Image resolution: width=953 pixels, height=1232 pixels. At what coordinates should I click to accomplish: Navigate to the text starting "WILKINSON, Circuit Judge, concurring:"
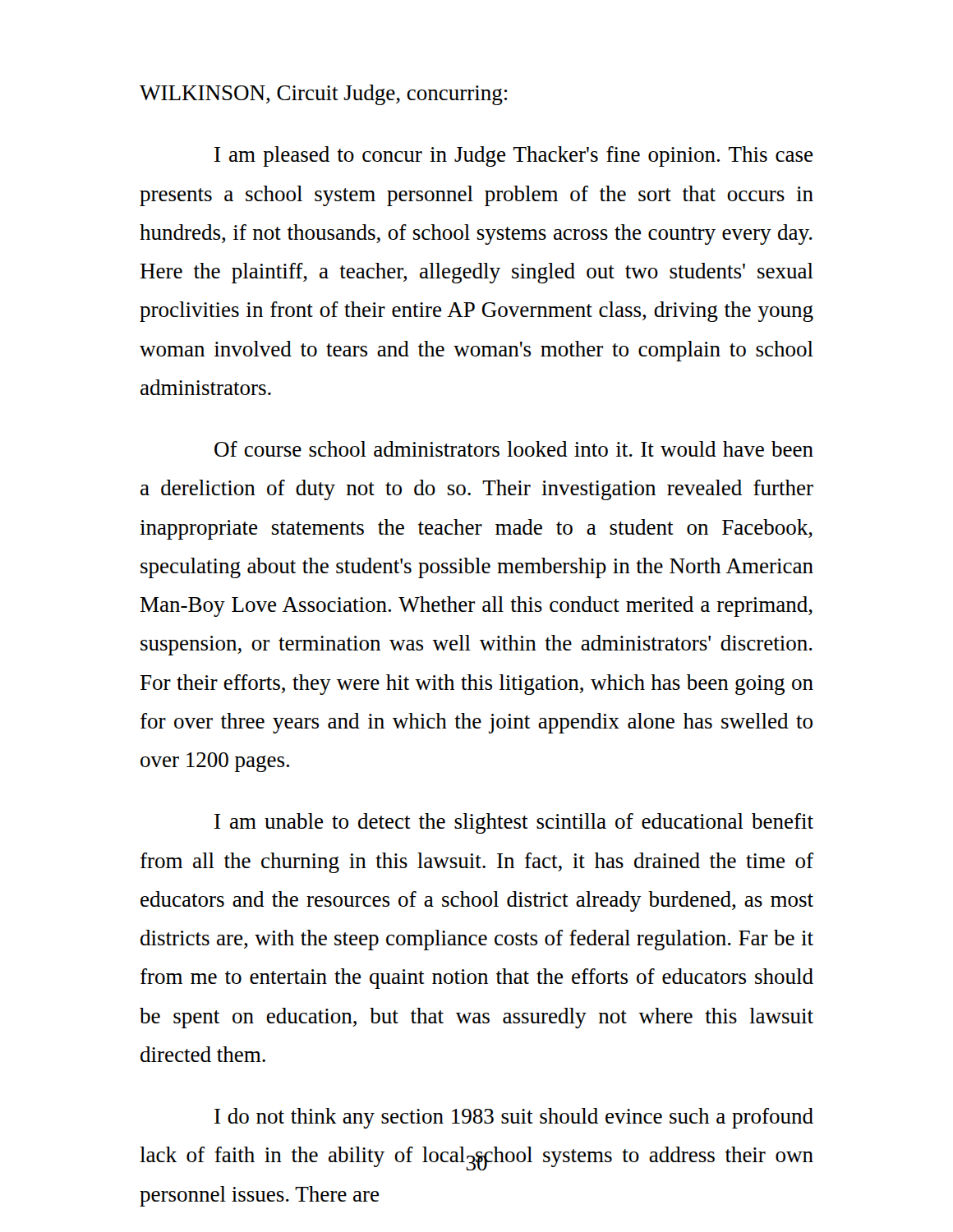pyautogui.click(x=324, y=93)
